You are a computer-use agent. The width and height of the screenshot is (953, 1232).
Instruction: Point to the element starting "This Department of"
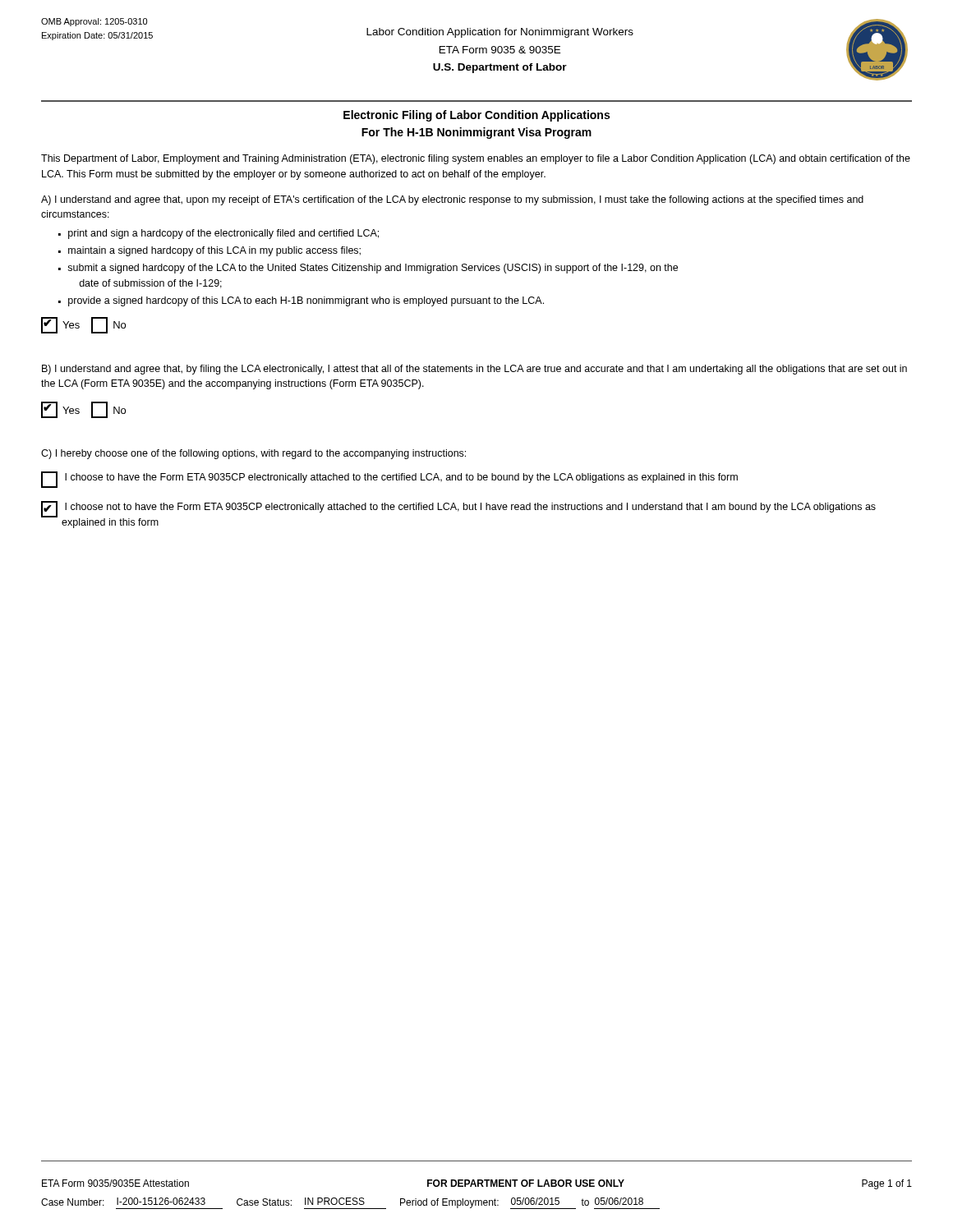tap(476, 166)
